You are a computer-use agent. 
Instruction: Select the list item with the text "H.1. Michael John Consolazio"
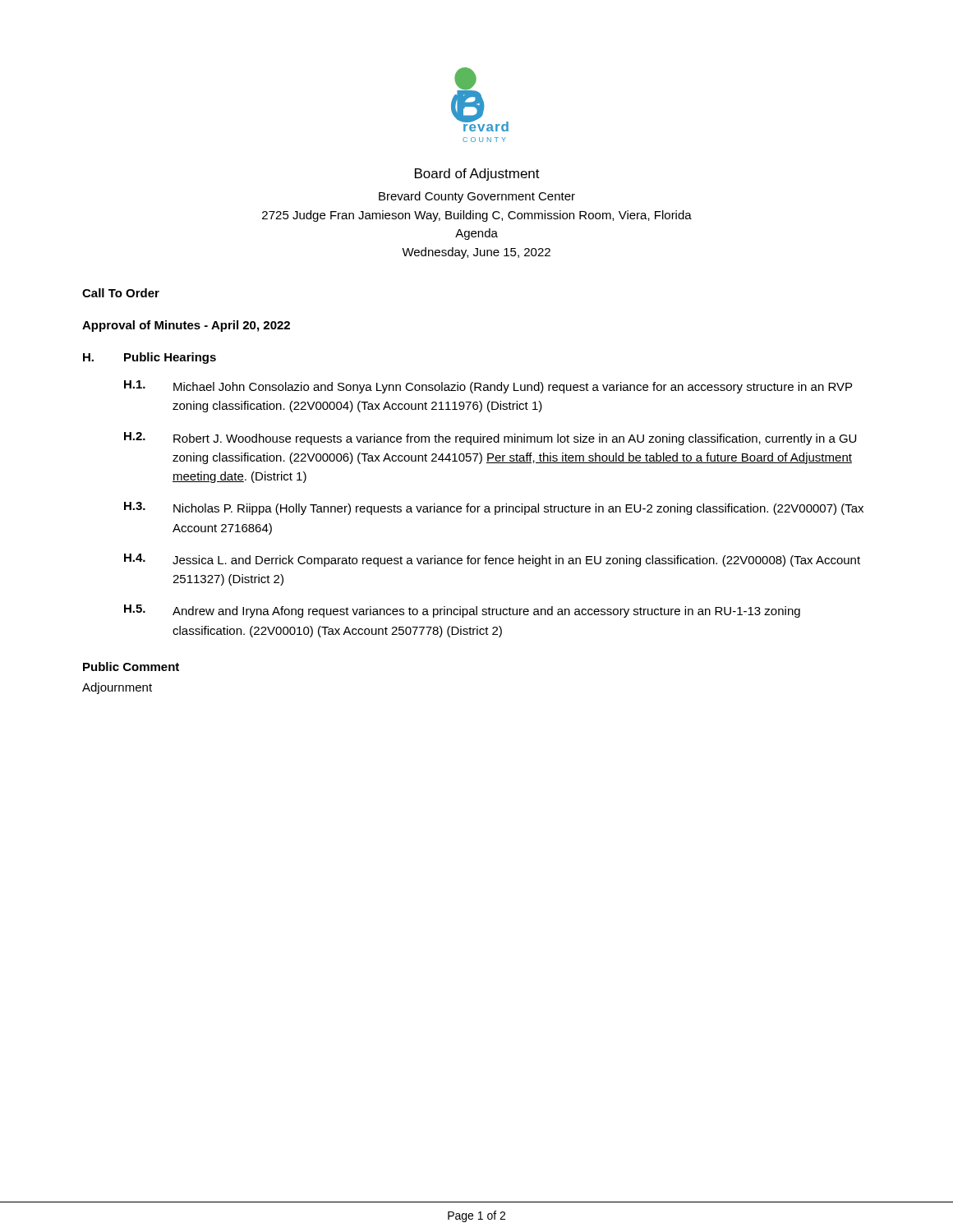(497, 396)
